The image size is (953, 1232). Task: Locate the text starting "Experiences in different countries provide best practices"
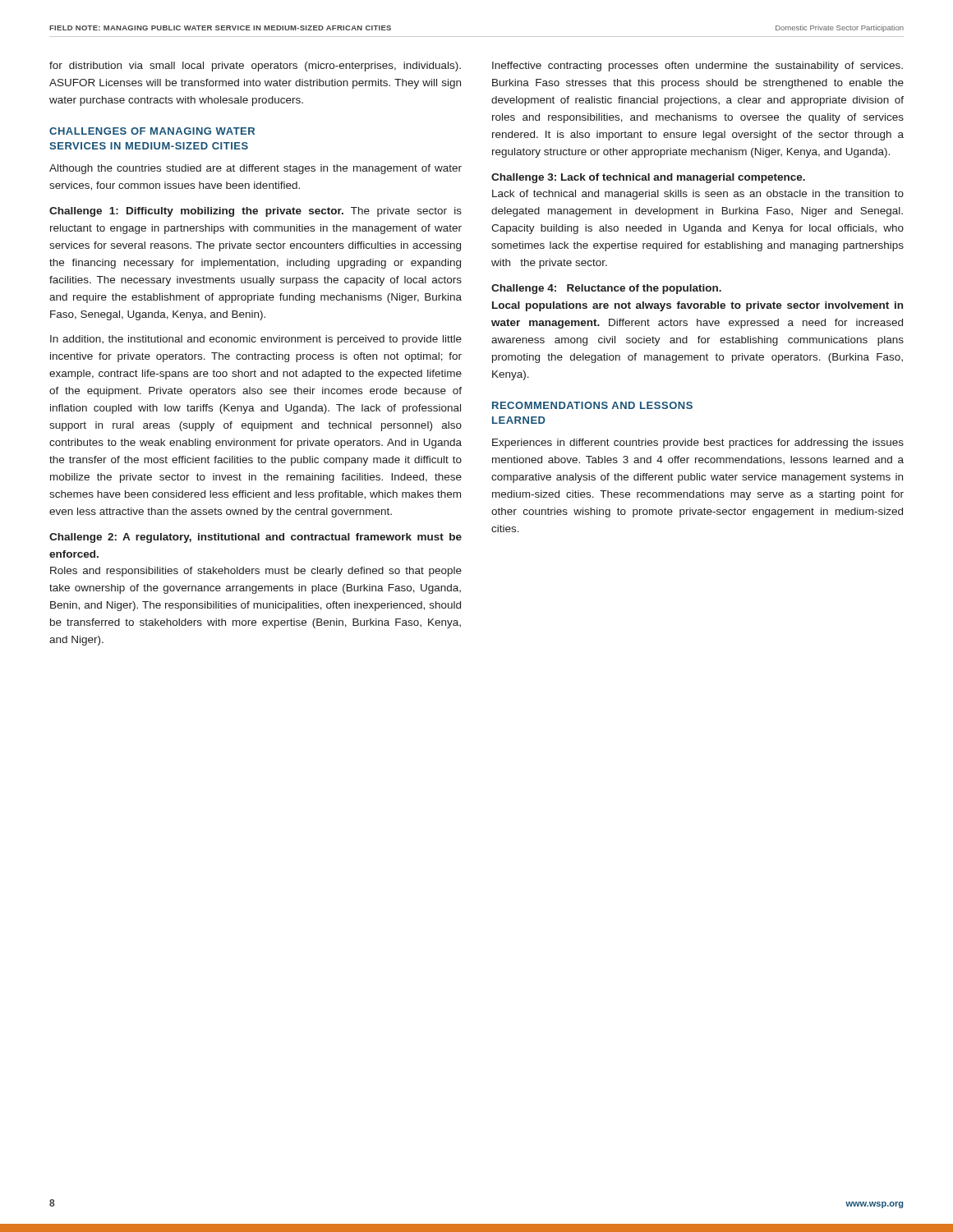[x=698, y=486]
